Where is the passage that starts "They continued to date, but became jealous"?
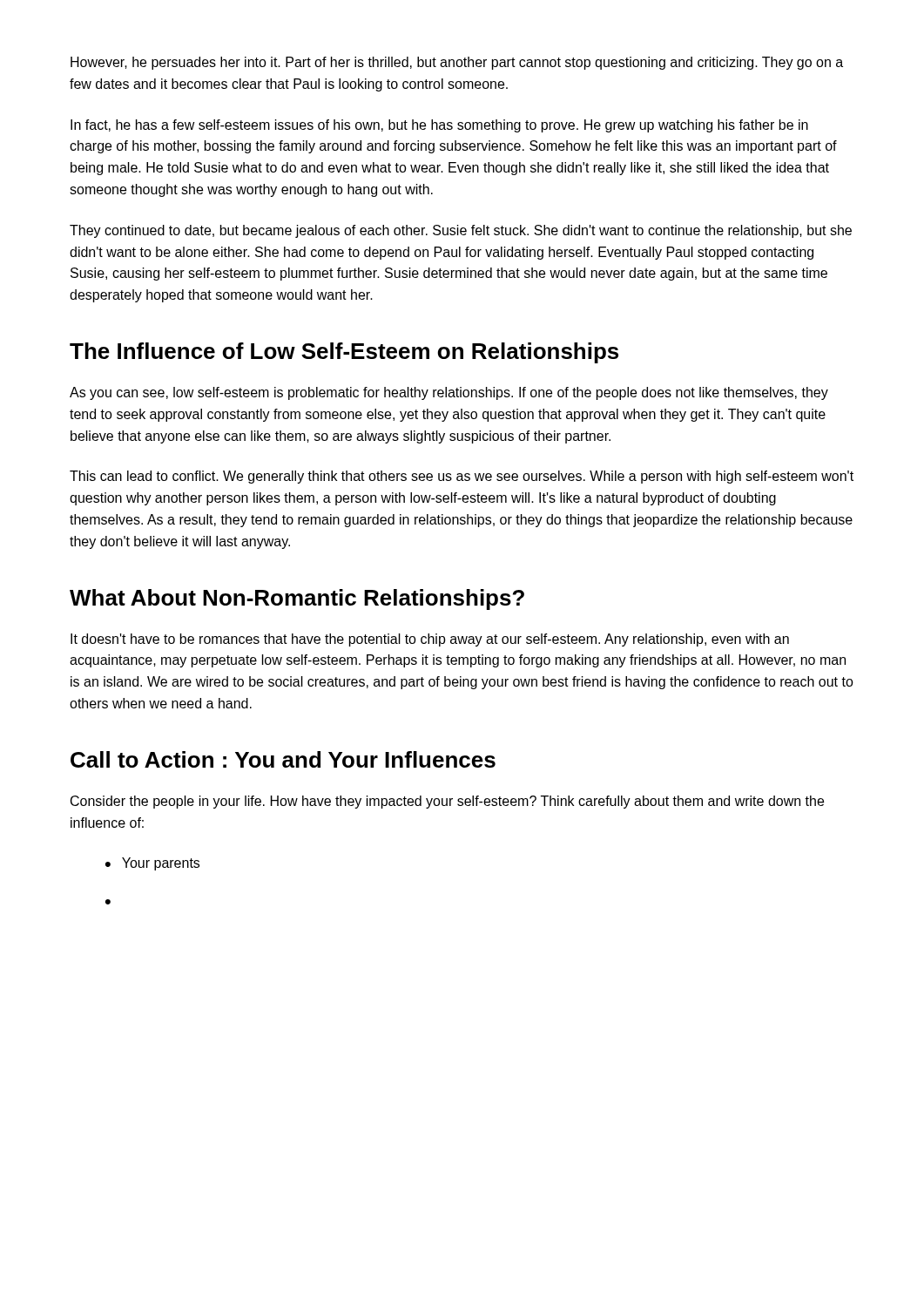This screenshot has height=1307, width=924. tap(461, 263)
